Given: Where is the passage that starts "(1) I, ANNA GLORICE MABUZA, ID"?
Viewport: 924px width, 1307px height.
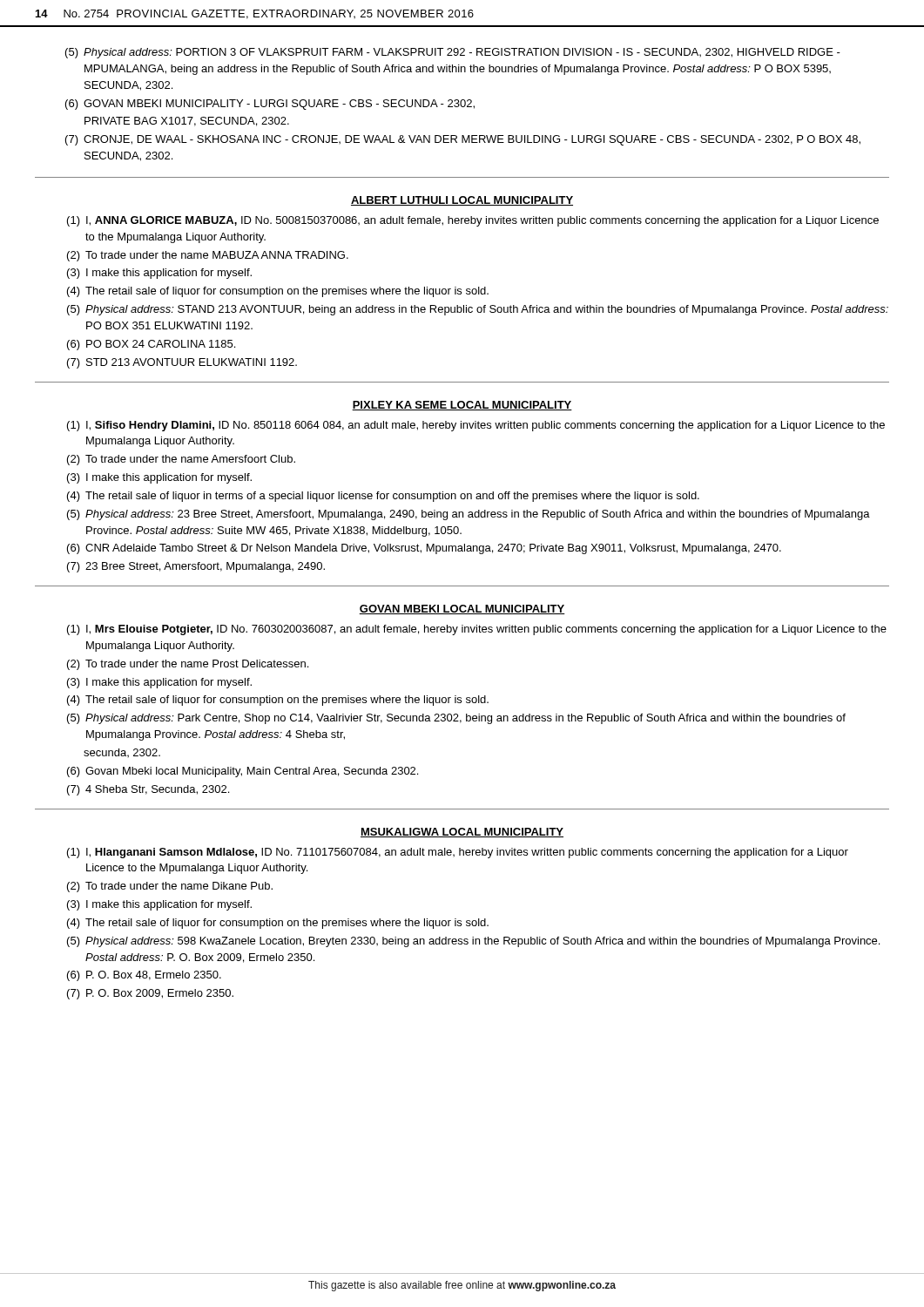Looking at the screenshot, I should tap(471, 229).
